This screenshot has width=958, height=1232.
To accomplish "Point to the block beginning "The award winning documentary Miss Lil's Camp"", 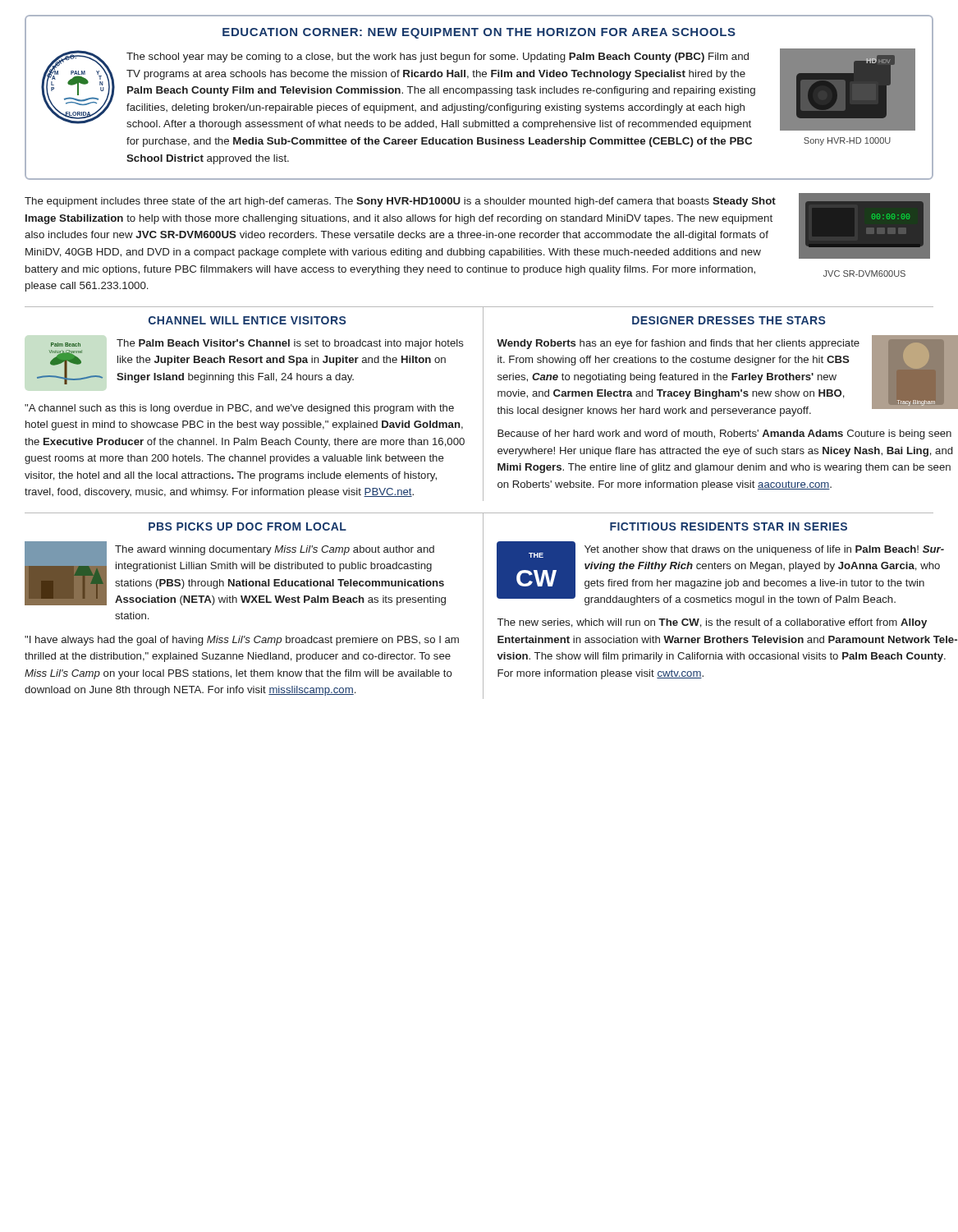I will (x=281, y=582).
